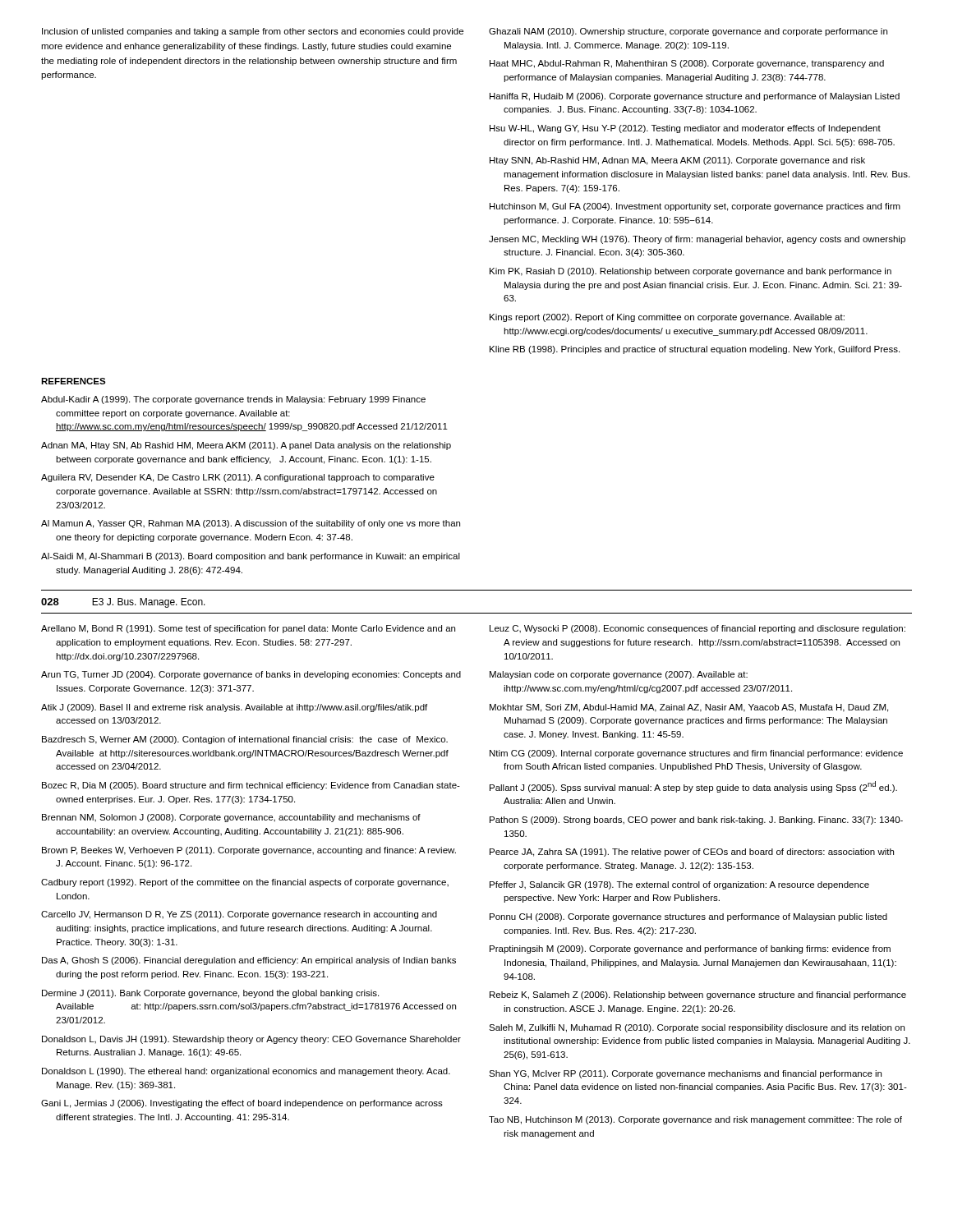
Task: Select the list item containing "Arellano M, Bond R (1991). Some test"
Action: 249,642
